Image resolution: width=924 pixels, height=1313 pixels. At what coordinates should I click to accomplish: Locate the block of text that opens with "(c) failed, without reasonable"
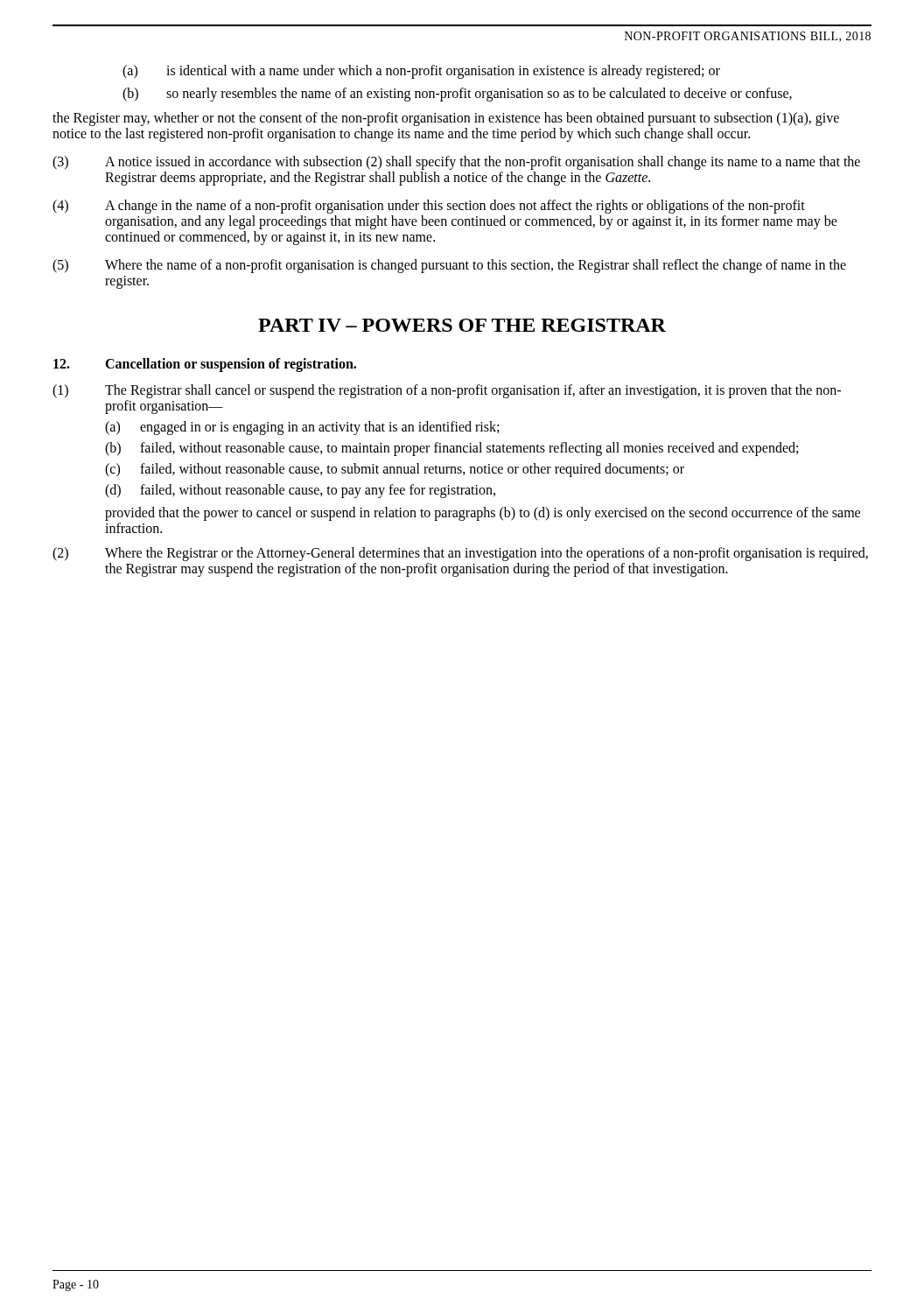coord(488,469)
